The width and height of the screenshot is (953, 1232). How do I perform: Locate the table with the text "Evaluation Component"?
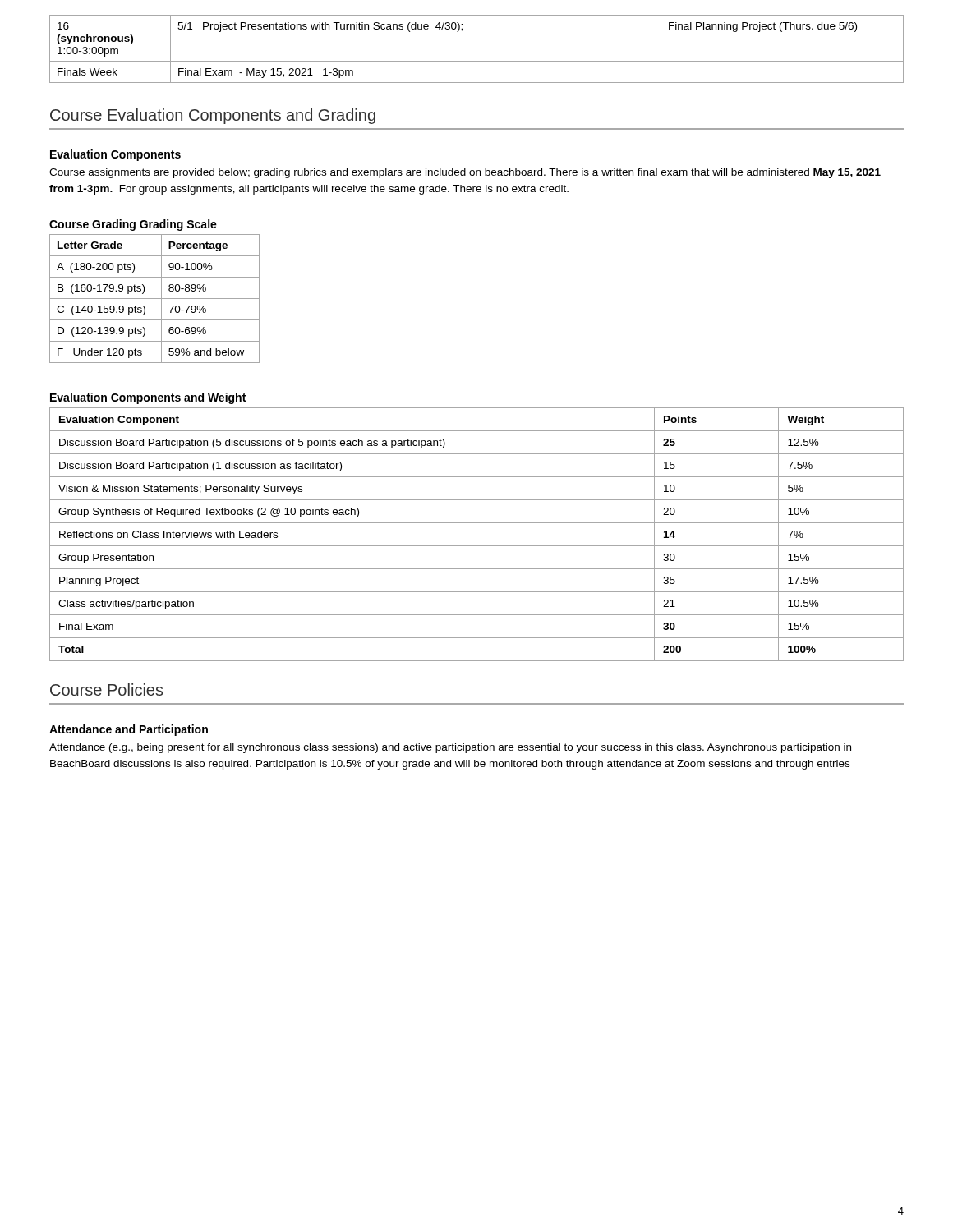(476, 534)
